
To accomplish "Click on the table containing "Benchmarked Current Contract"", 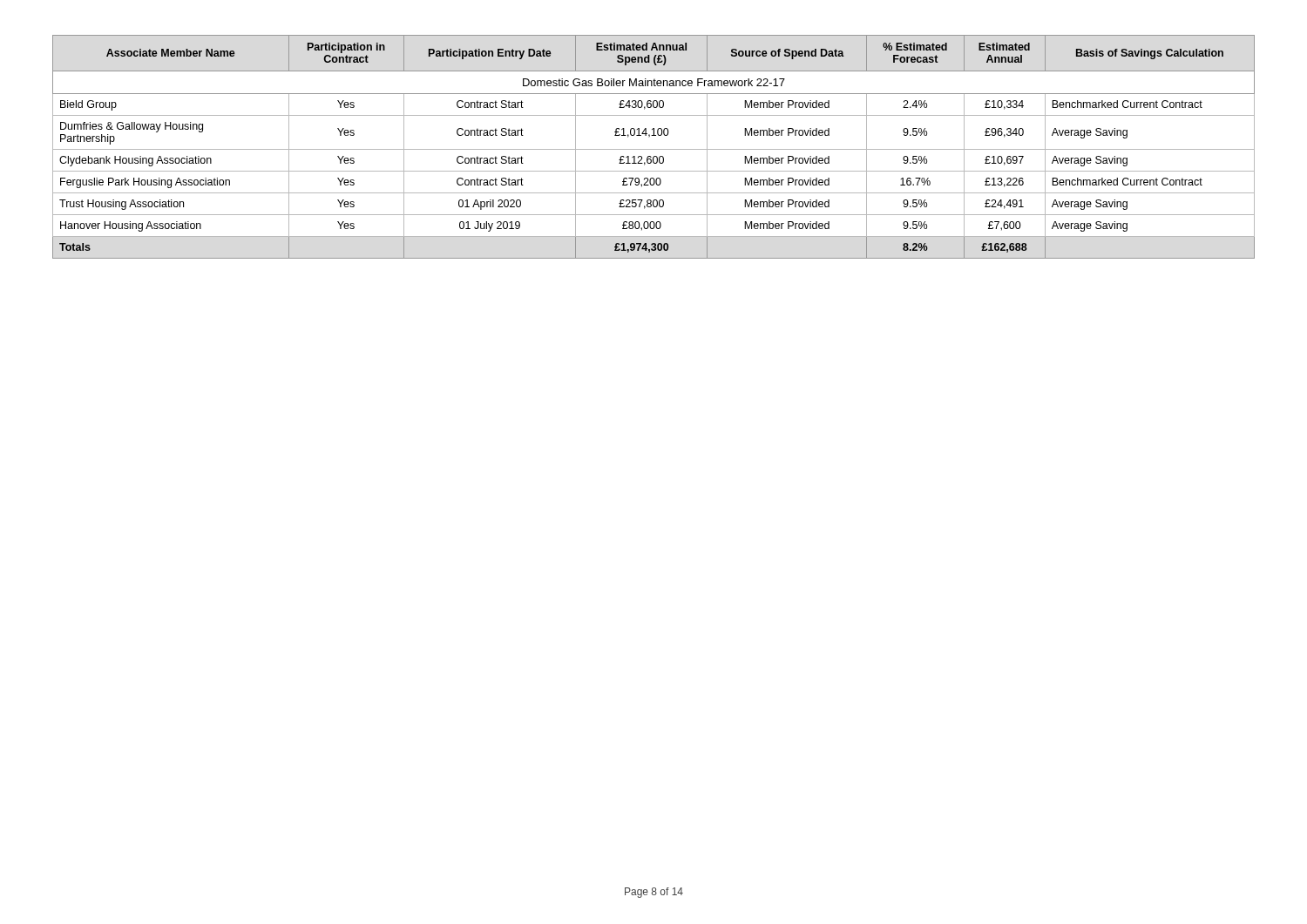I will click(x=654, y=147).
